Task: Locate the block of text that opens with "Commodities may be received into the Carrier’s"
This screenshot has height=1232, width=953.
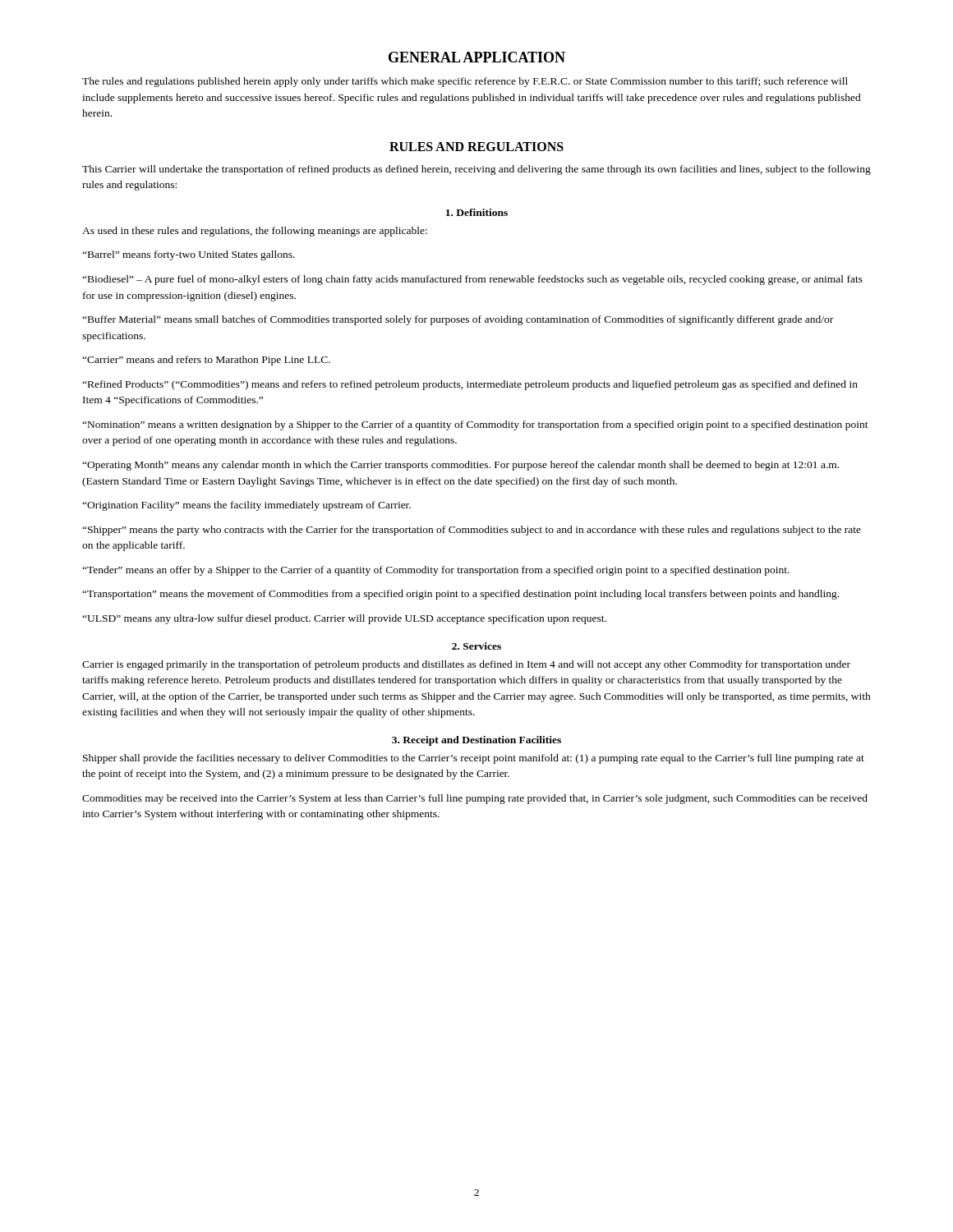Action: tap(475, 806)
